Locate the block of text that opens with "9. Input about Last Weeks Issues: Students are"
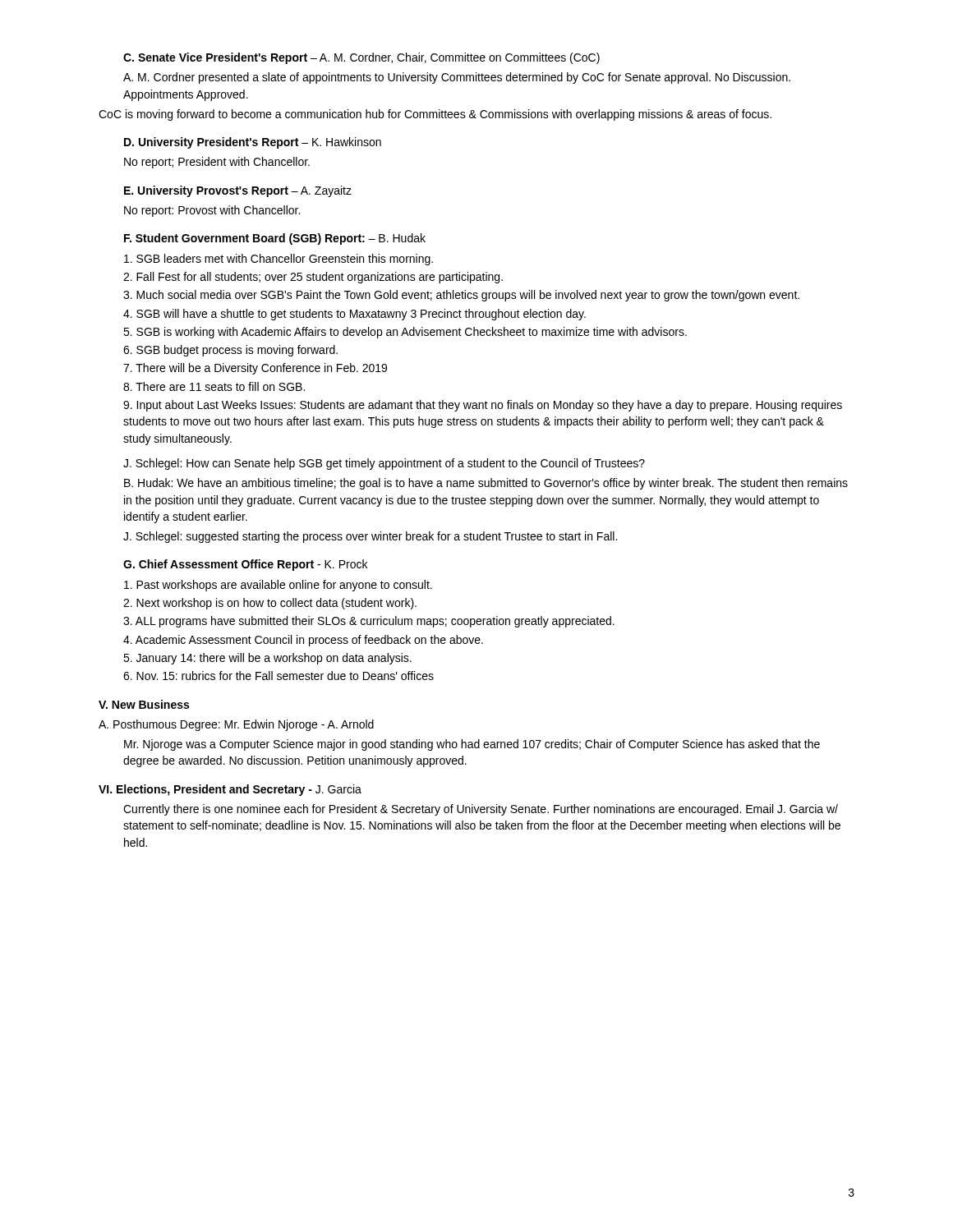This screenshot has height=1232, width=953. [x=483, y=422]
